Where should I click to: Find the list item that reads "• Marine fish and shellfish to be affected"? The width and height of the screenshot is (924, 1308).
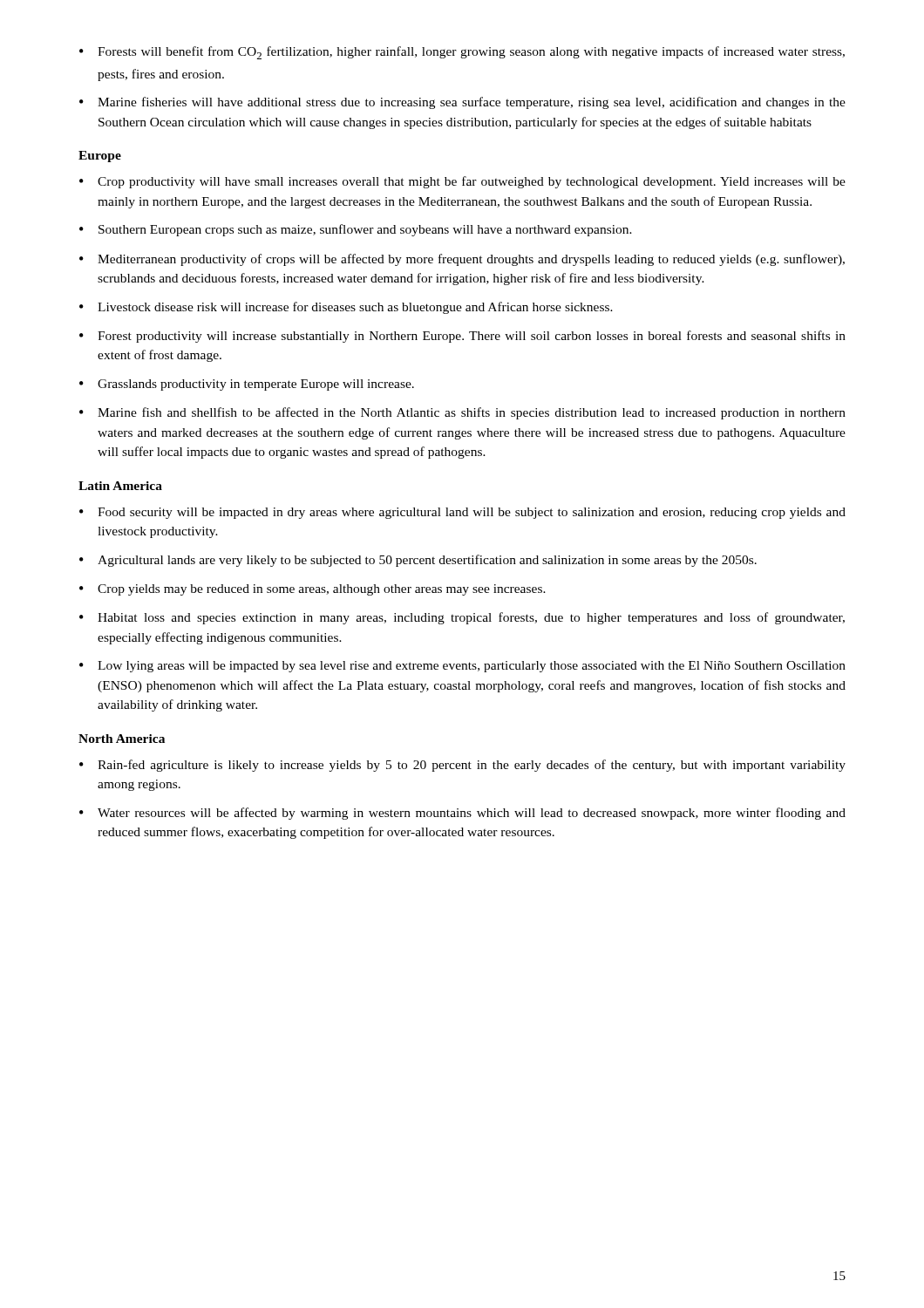(462, 432)
